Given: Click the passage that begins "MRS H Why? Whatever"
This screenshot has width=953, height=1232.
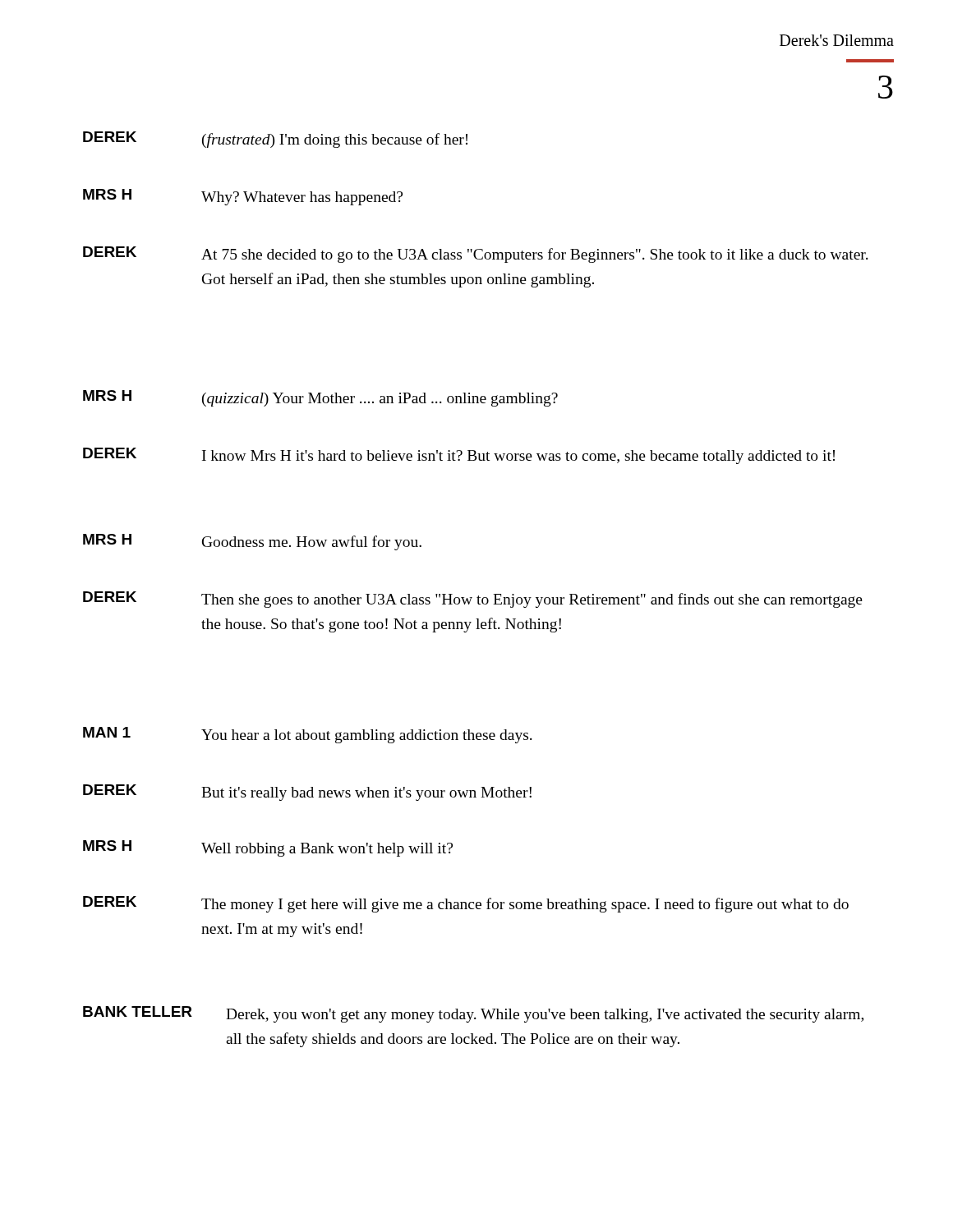Looking at the screenshot, I should coord(243,197).
